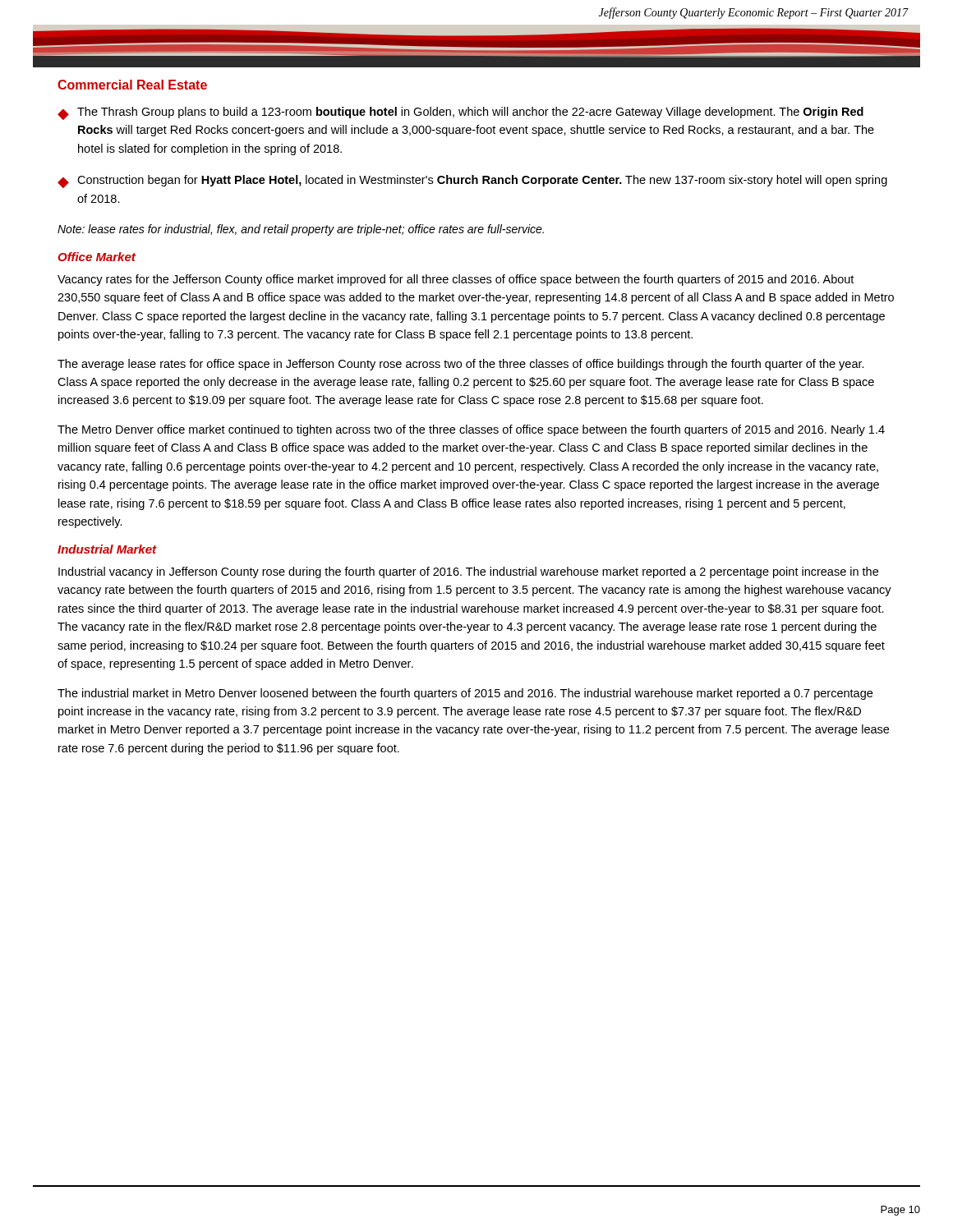Screen dimensions: 1232x953
Task: Select the text starting "Note: lease rates for"
Action: (x=301, y=229)
